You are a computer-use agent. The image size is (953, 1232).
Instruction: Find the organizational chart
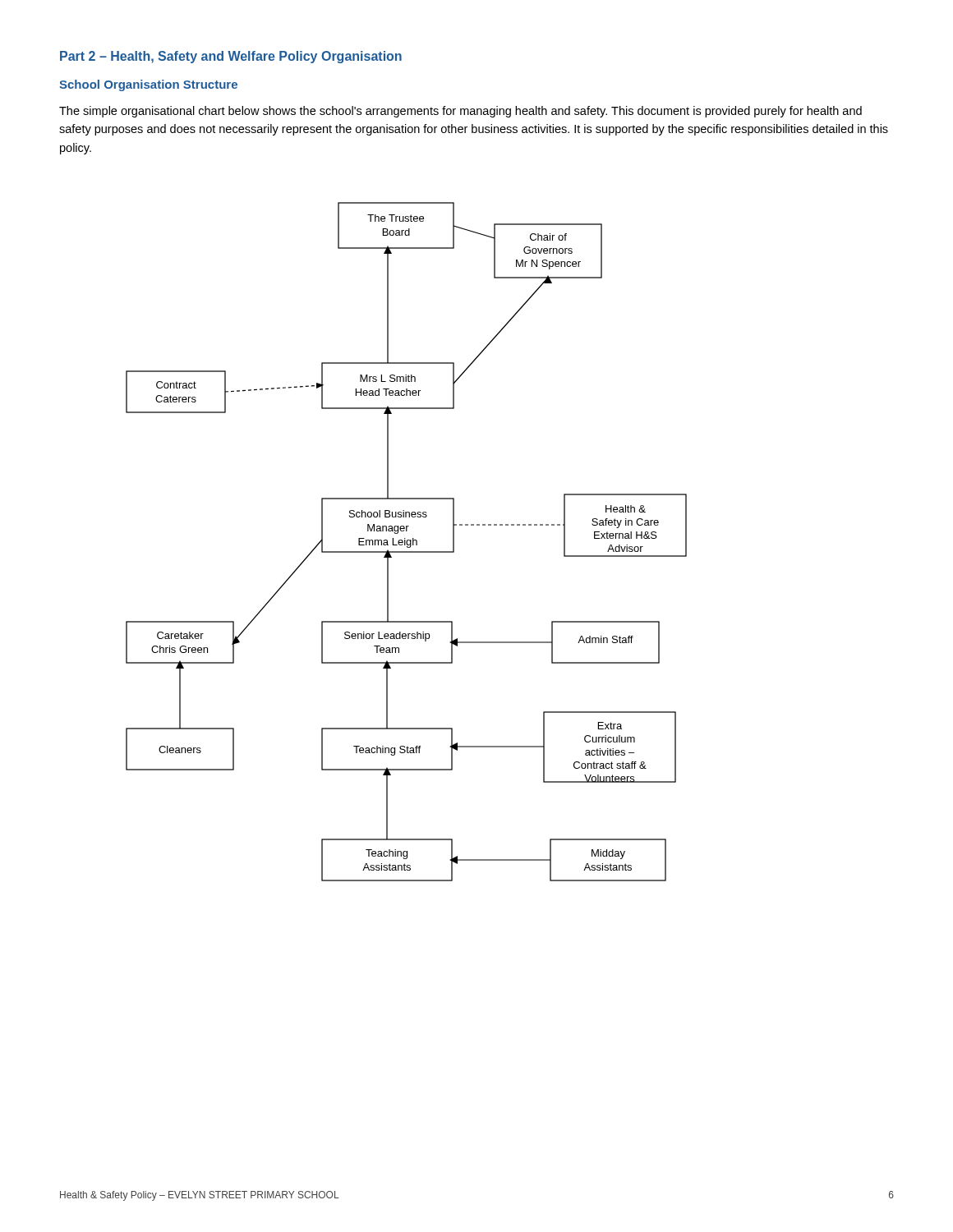[476, 556]
